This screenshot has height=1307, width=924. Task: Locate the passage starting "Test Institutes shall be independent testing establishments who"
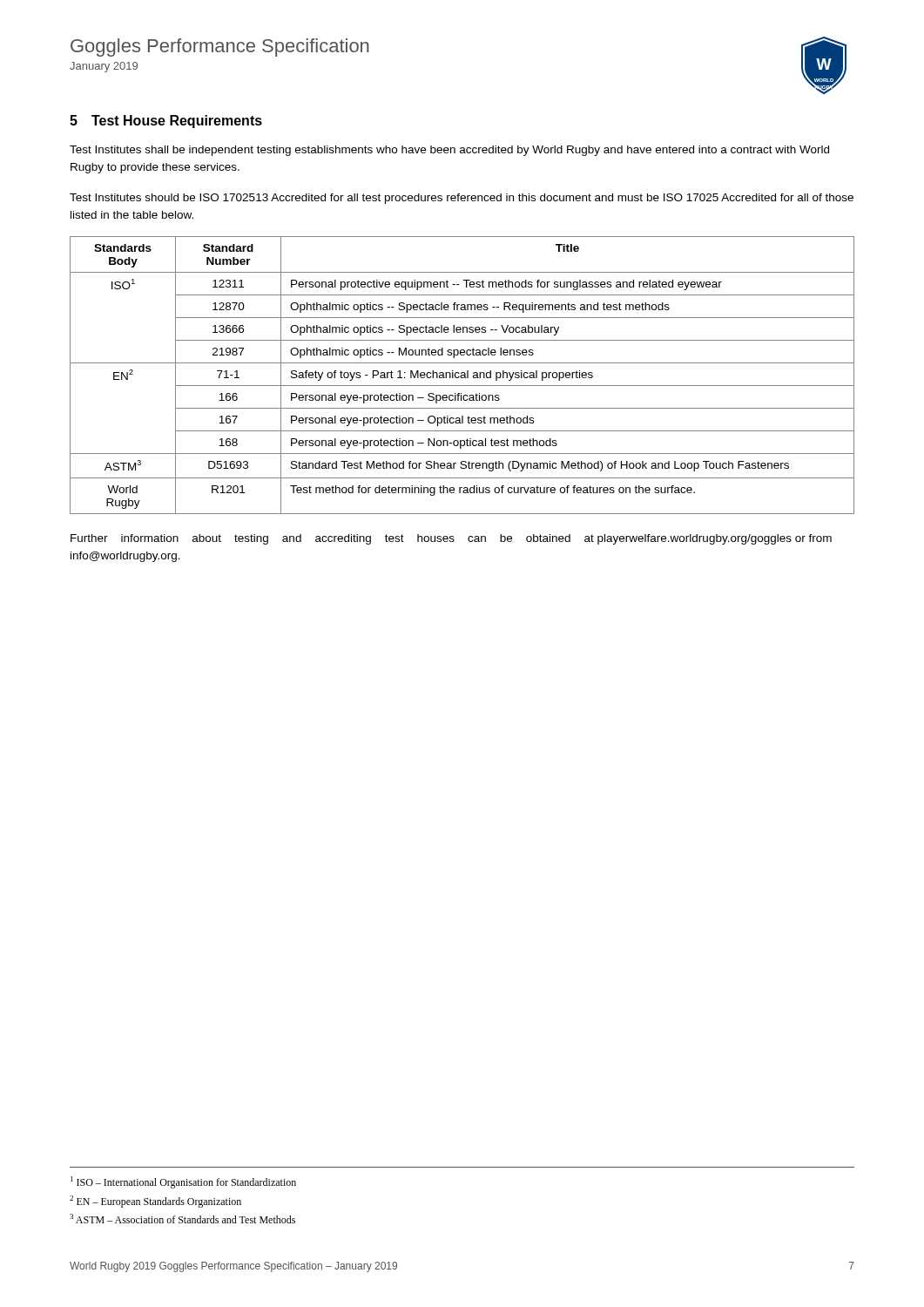tap(450, 158)
